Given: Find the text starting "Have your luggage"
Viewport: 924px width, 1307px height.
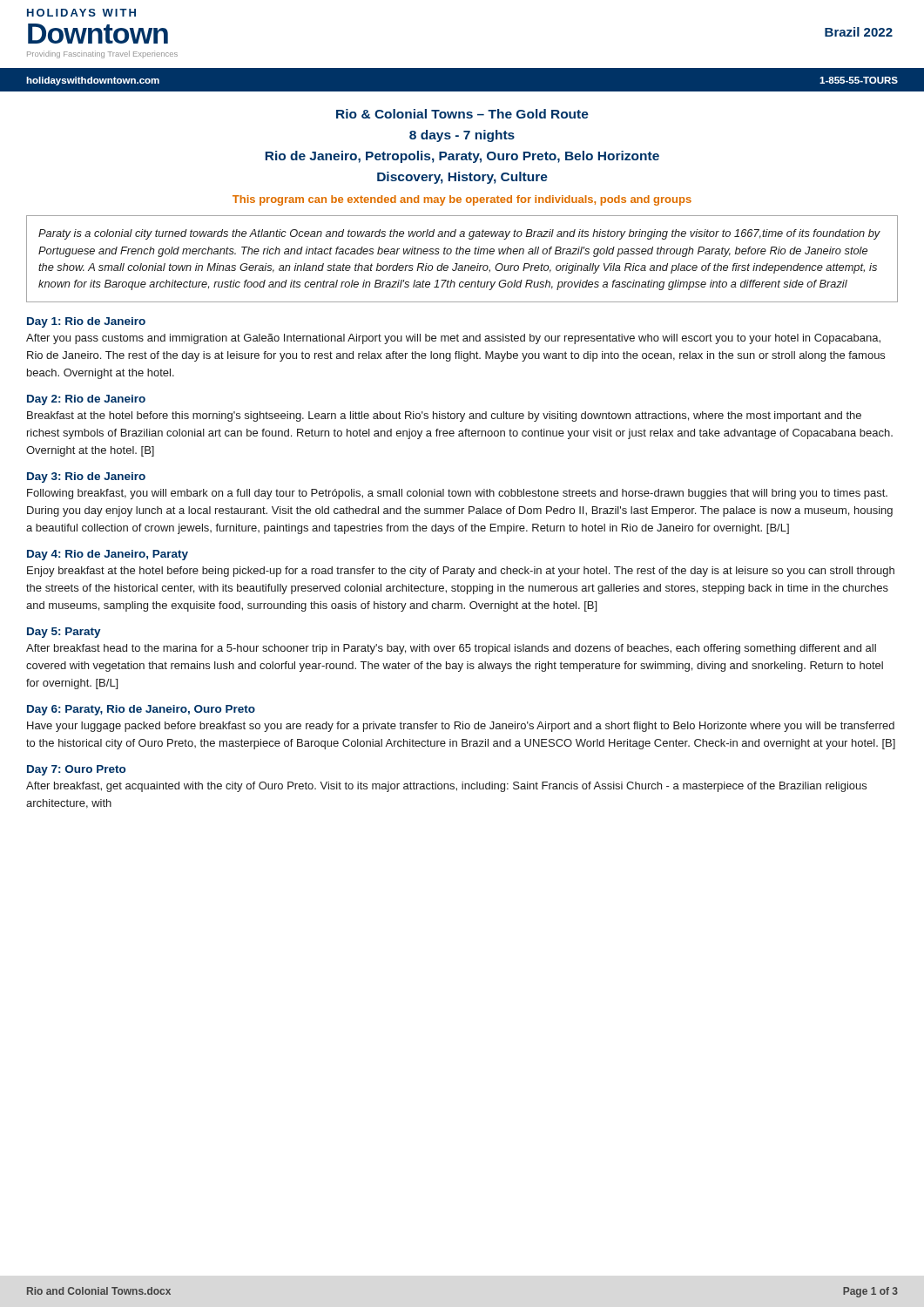Looking at the screenshot, I should click(461, 734).
